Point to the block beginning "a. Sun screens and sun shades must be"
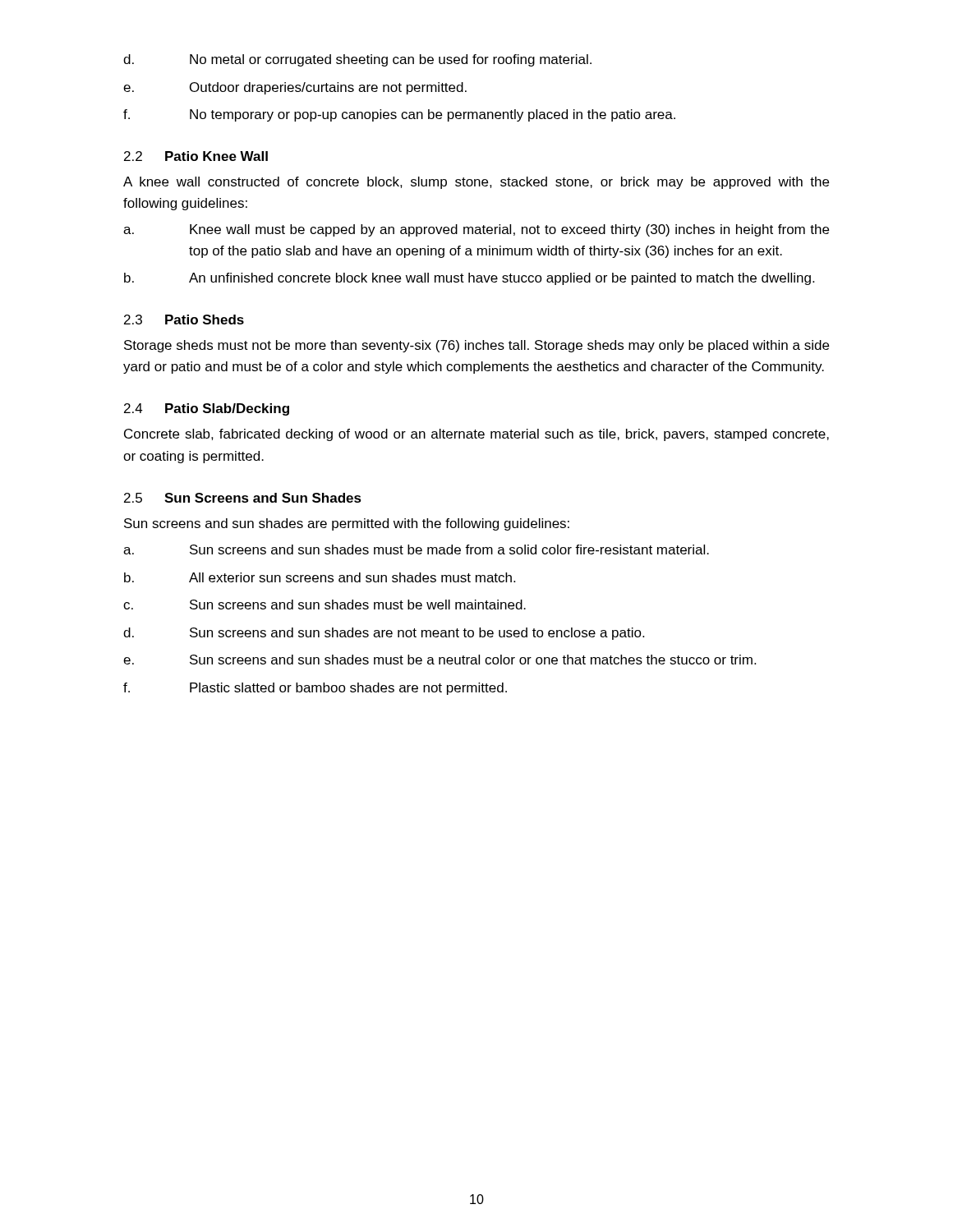Image resolution: width=953 pixels, height=1232 pixels. pos(476,550)
